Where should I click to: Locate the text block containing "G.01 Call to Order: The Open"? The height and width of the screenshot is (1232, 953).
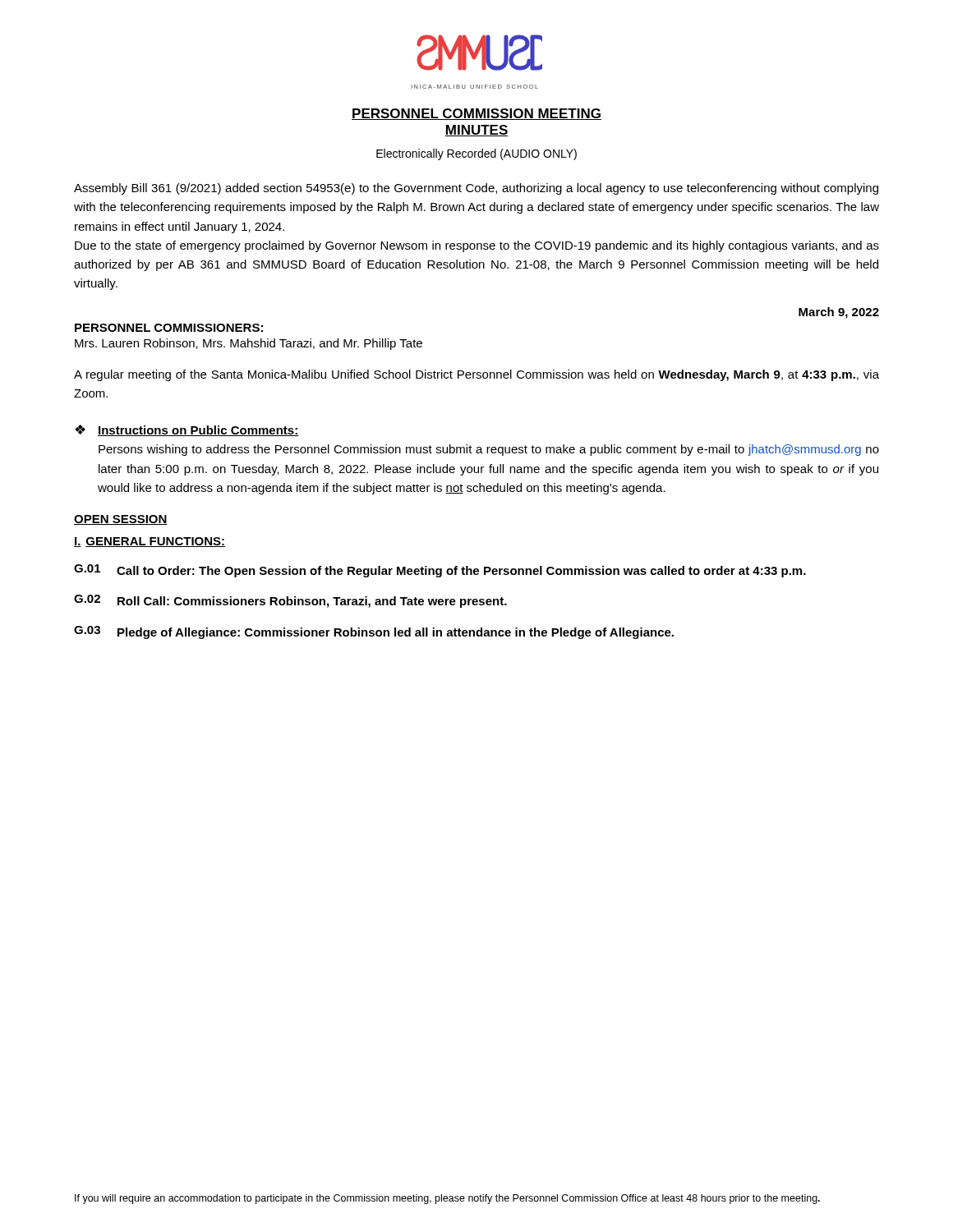click(440, 570)
